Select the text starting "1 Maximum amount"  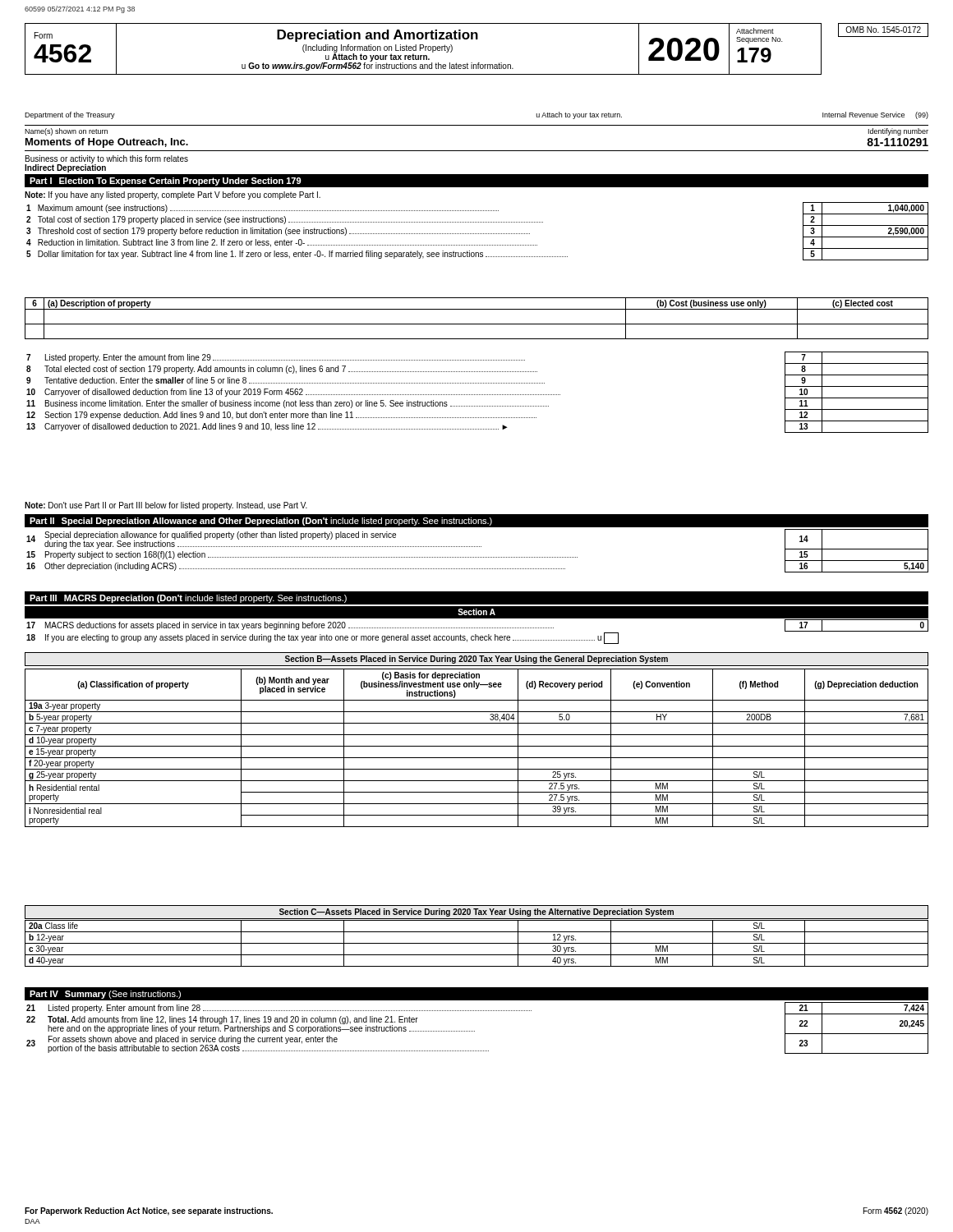coord(476,231)
